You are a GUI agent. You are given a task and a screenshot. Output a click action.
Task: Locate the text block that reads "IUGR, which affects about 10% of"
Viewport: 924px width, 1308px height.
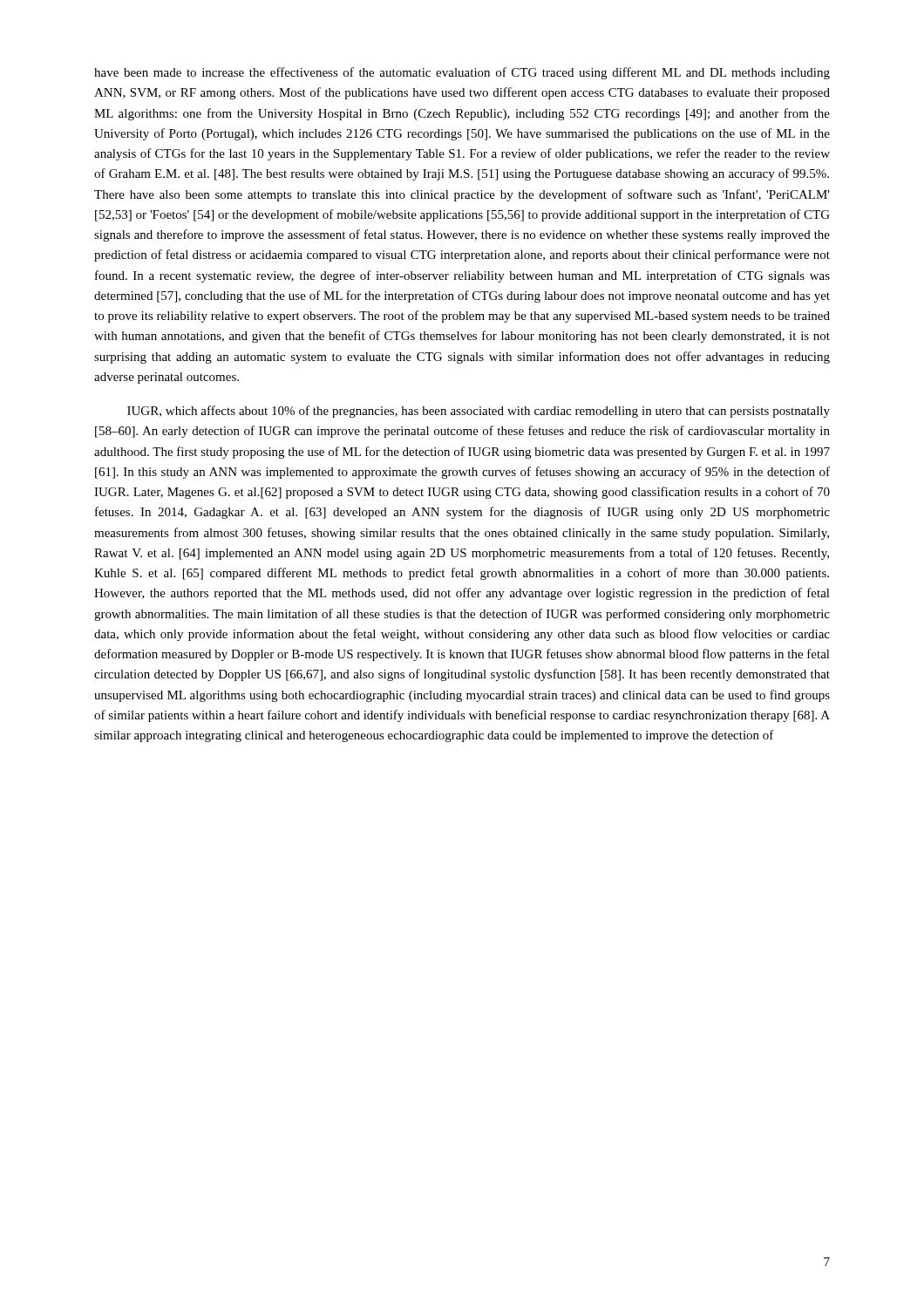point(462,573)
